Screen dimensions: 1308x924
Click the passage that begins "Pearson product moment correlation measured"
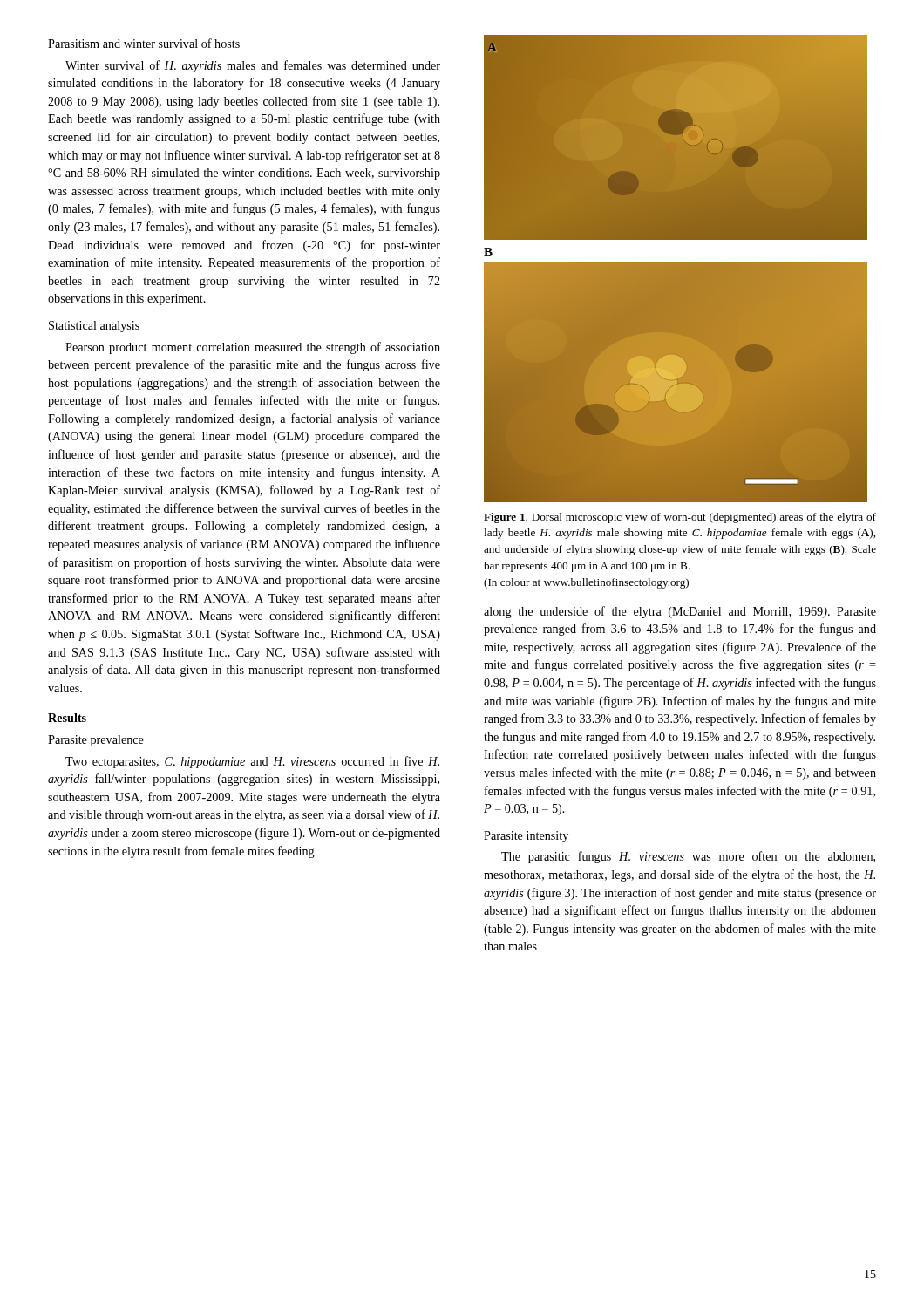[x=244, y=517]
